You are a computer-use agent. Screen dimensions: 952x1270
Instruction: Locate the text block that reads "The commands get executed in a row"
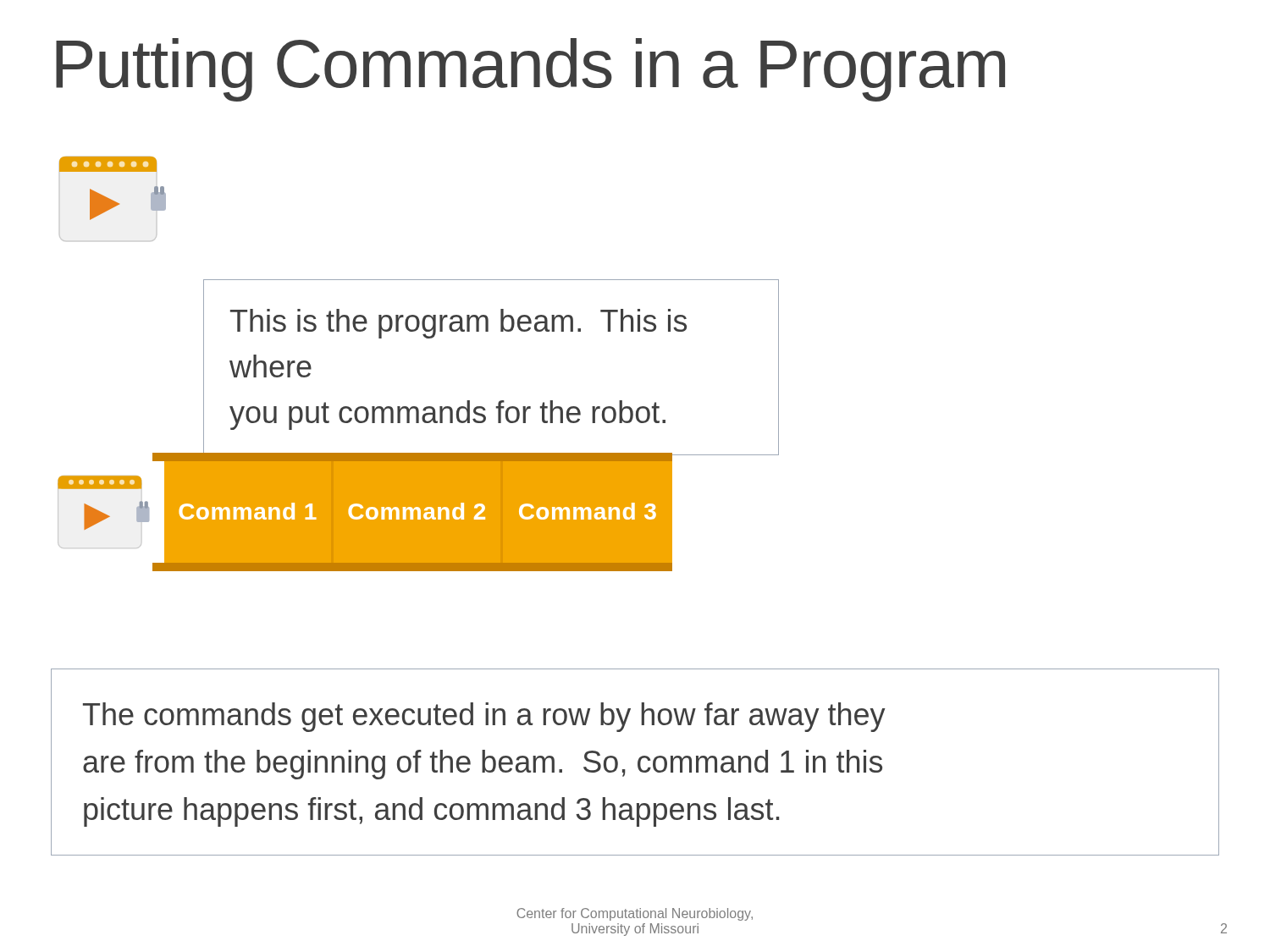pyautogui.click(x=484, y=762)
